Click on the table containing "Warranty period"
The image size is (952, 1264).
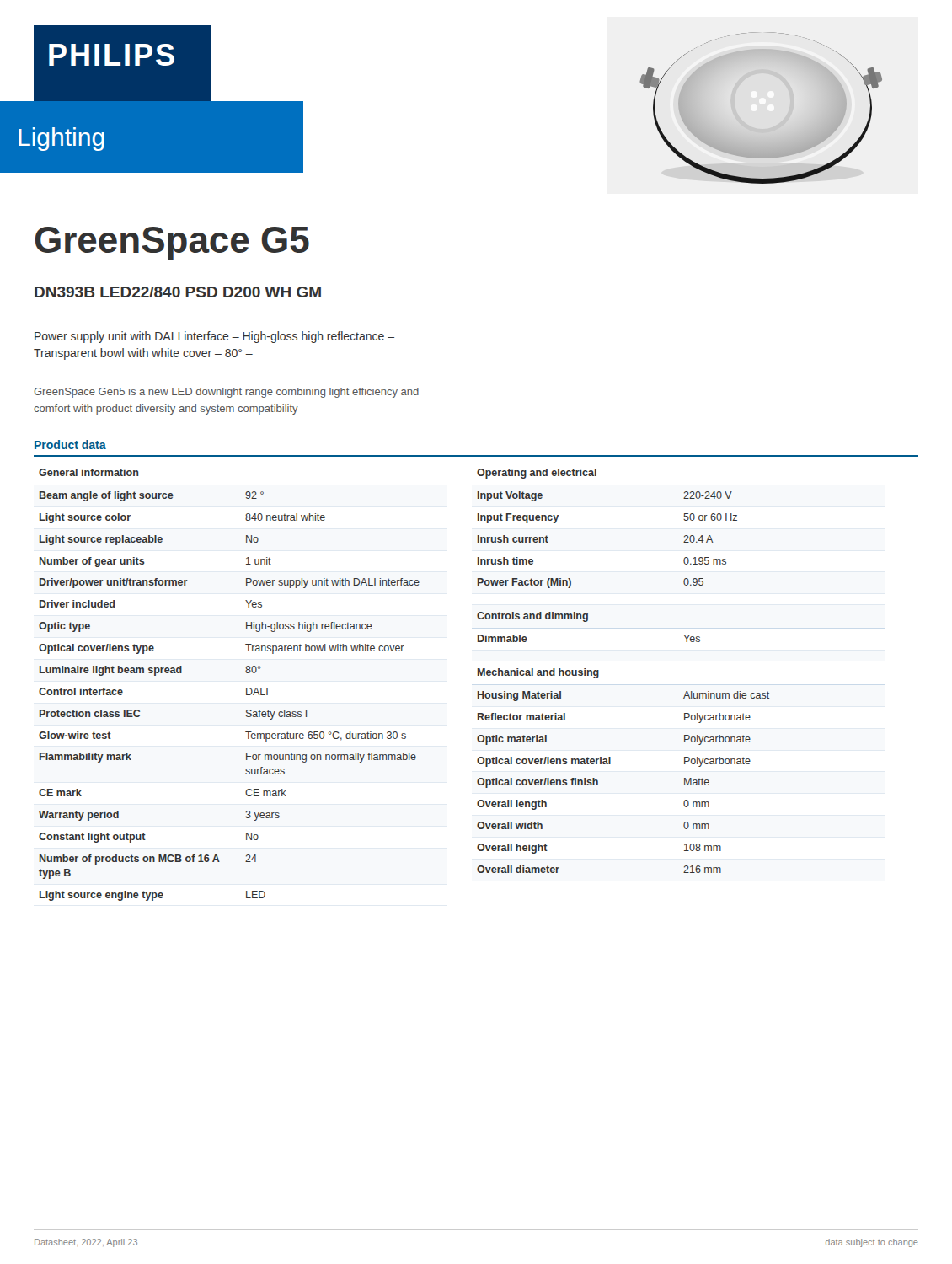click(x=240, y=684)
